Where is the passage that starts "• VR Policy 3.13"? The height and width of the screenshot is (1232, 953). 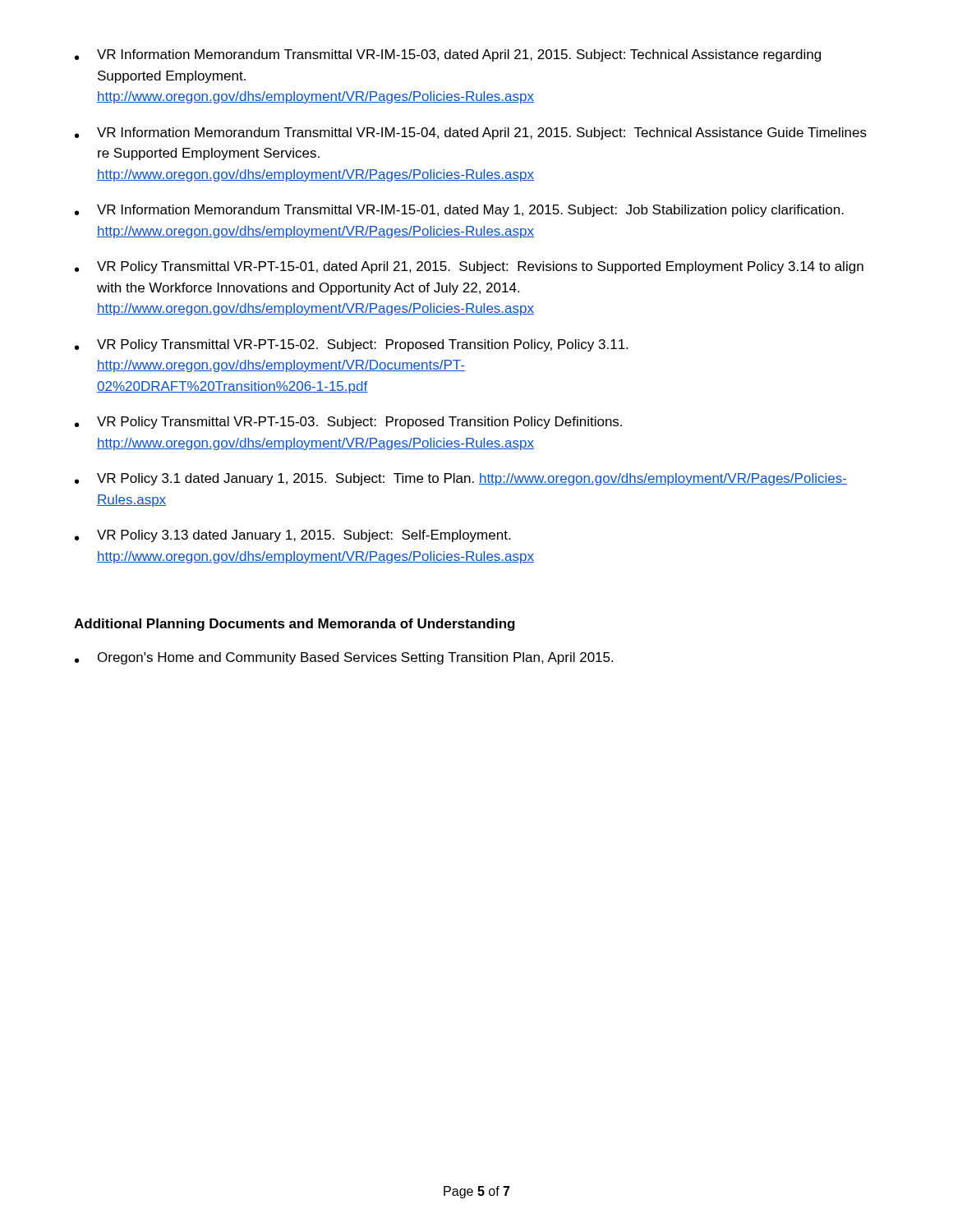[x=476, y=546]
